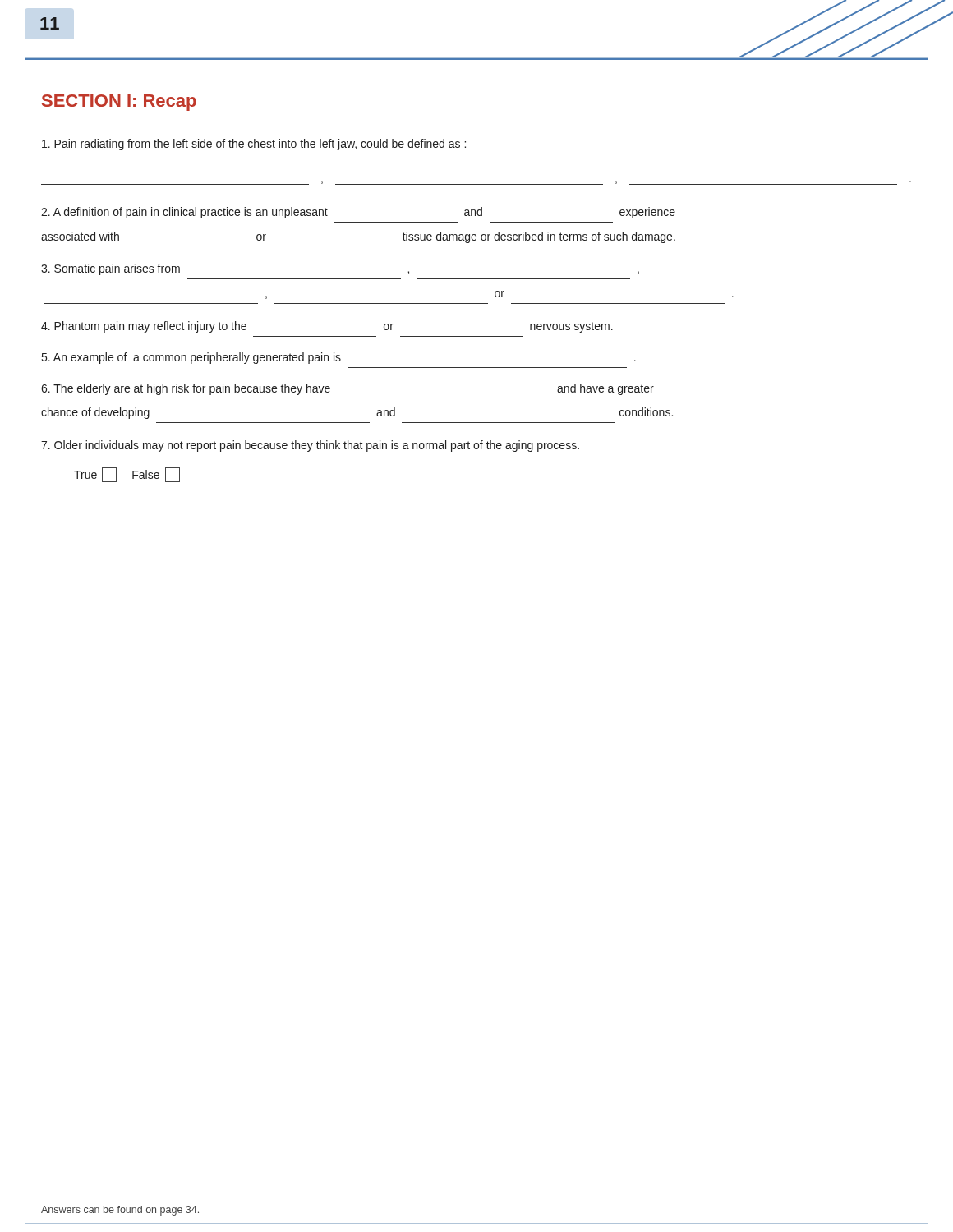The width and height of the screenshot is (953, 1232).
Task: Select the text that reads "chance of developing and conditions."
Action: point(358,415)
